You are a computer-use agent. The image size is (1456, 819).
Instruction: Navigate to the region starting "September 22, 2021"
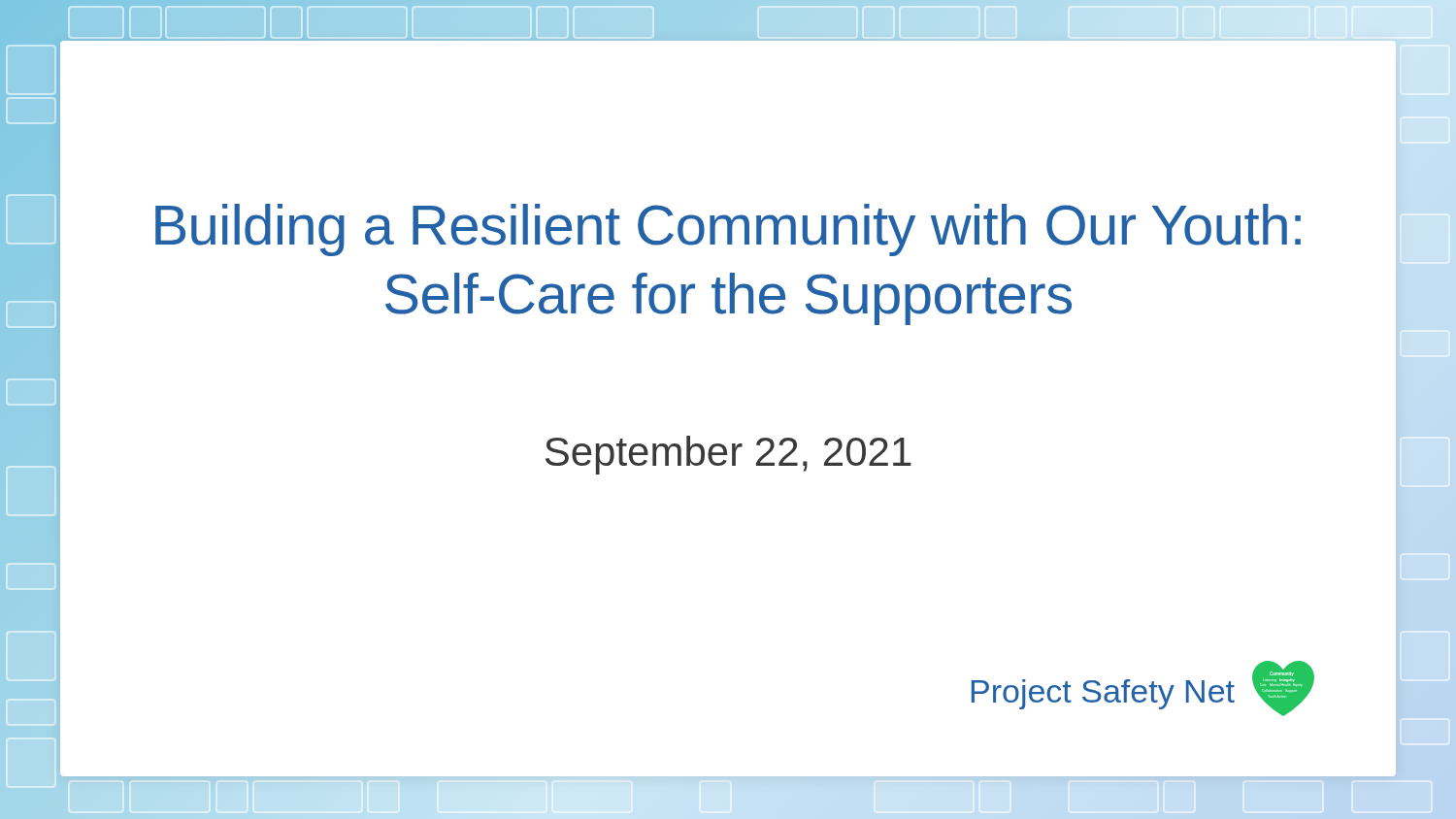(x=728, y=452)
